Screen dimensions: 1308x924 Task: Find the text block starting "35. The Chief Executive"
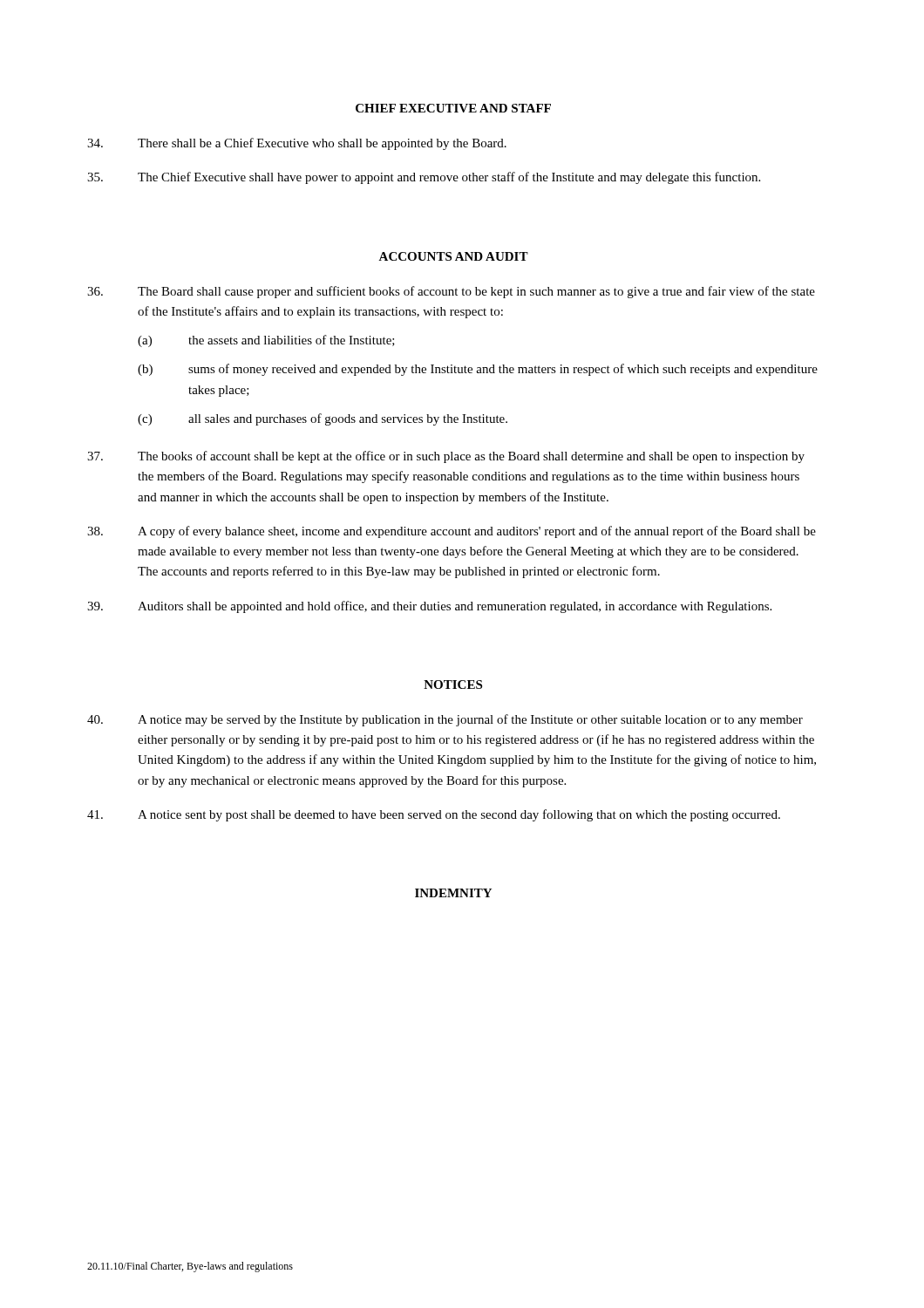[x=453, y=178]
